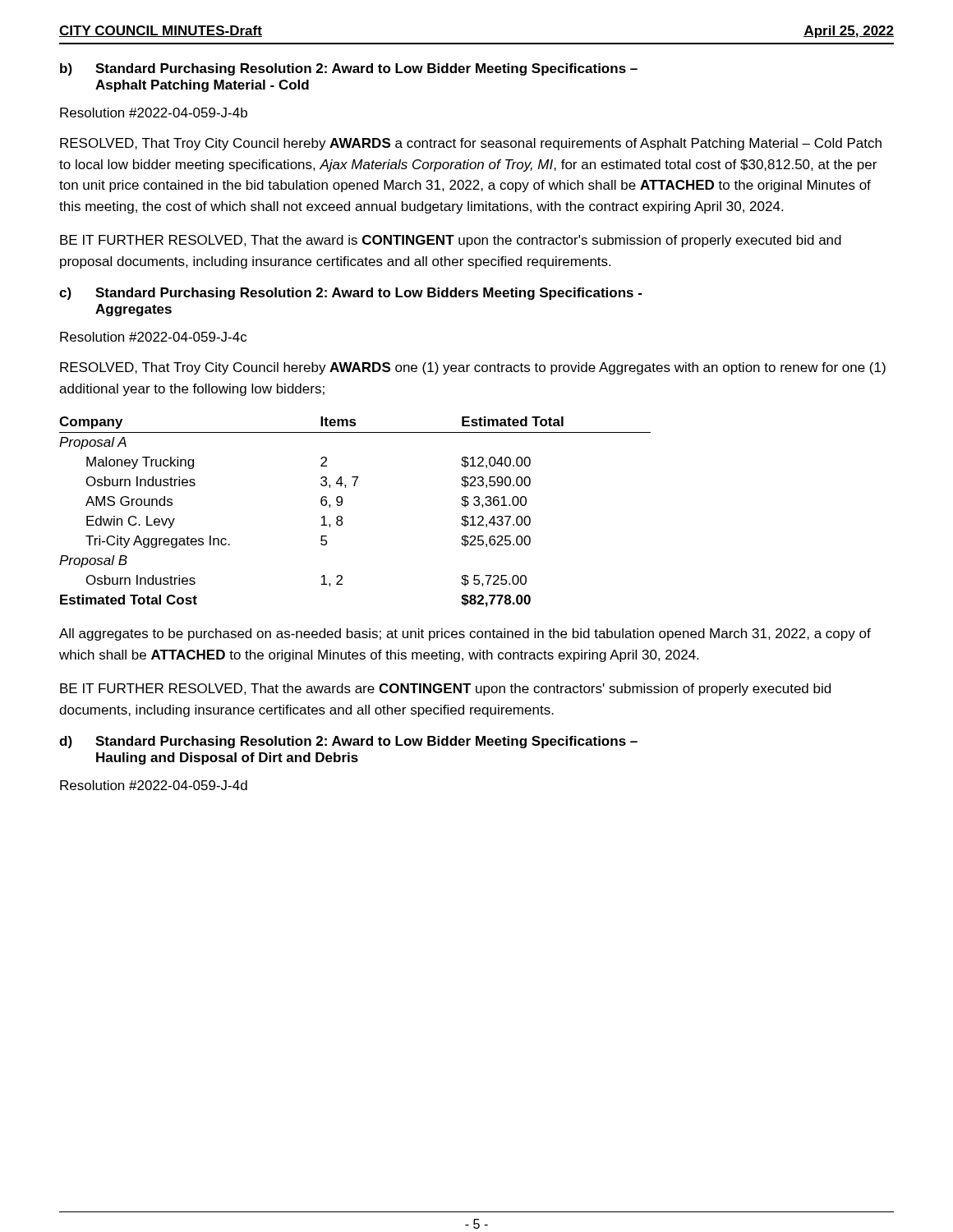The image size is (953, 1232).
Task: Find the table that mentions "6, 9"
Action: click(x=476, y=511)
